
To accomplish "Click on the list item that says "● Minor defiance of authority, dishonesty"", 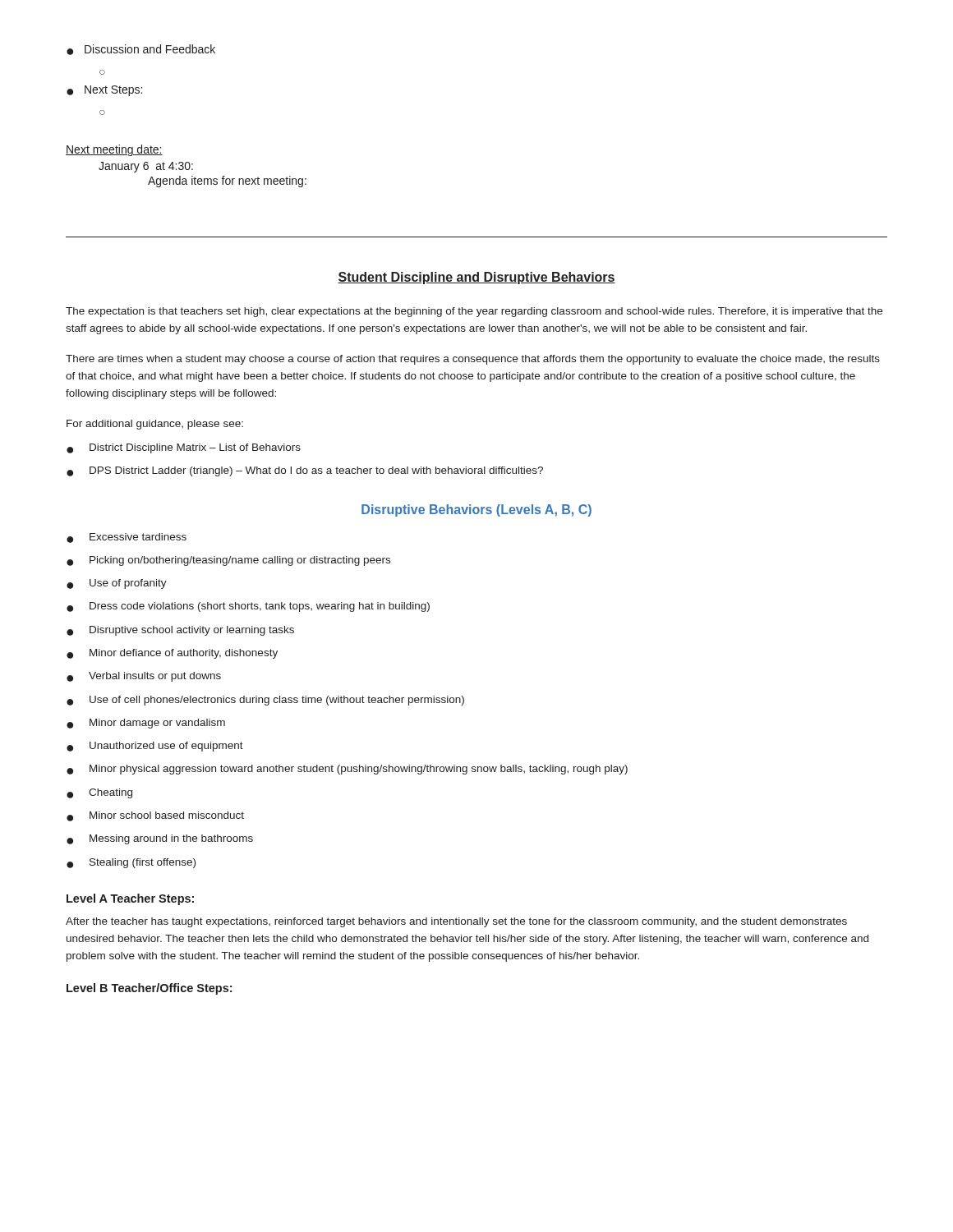I will (x=172, y=655).
